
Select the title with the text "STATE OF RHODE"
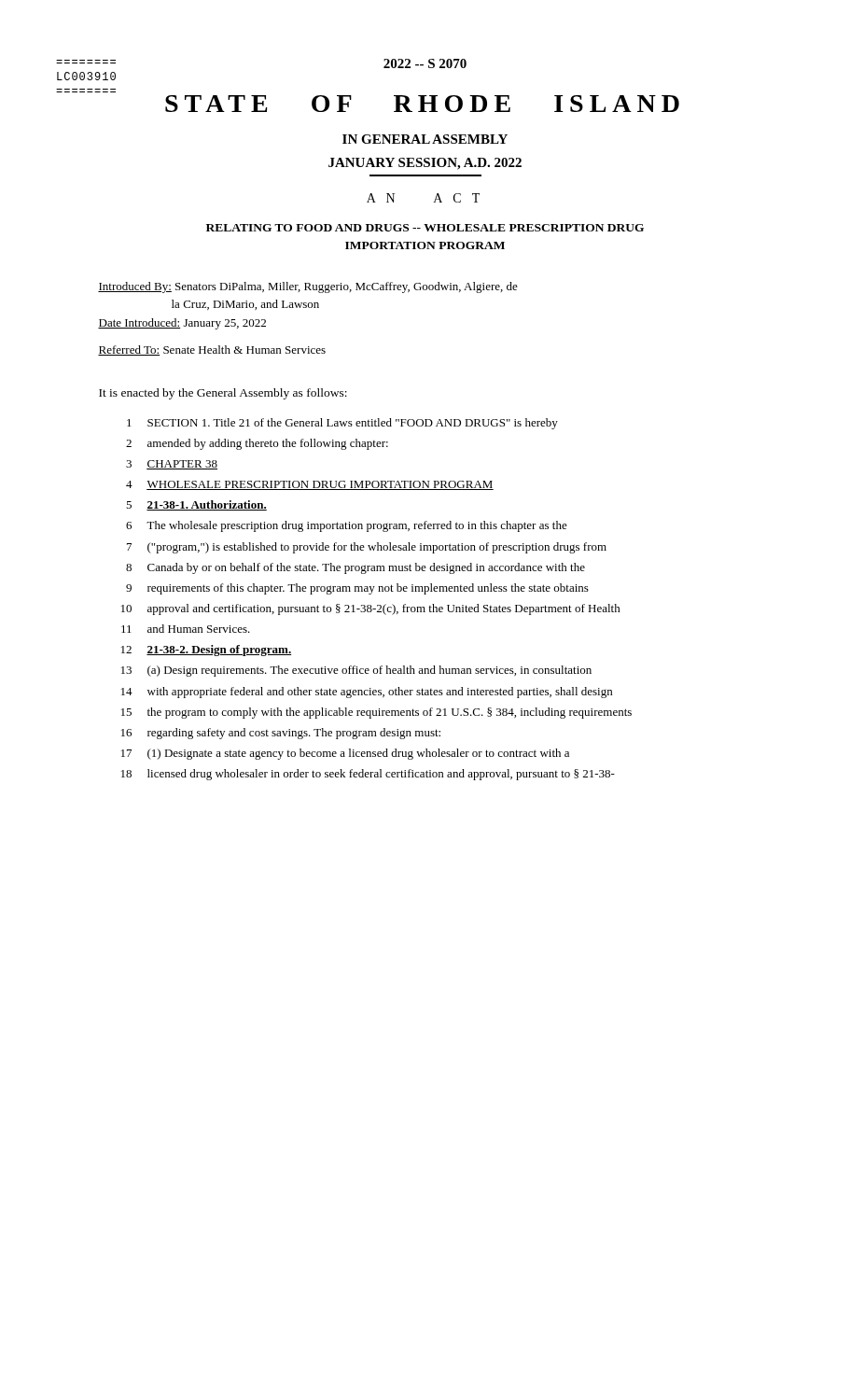[425, 103]
